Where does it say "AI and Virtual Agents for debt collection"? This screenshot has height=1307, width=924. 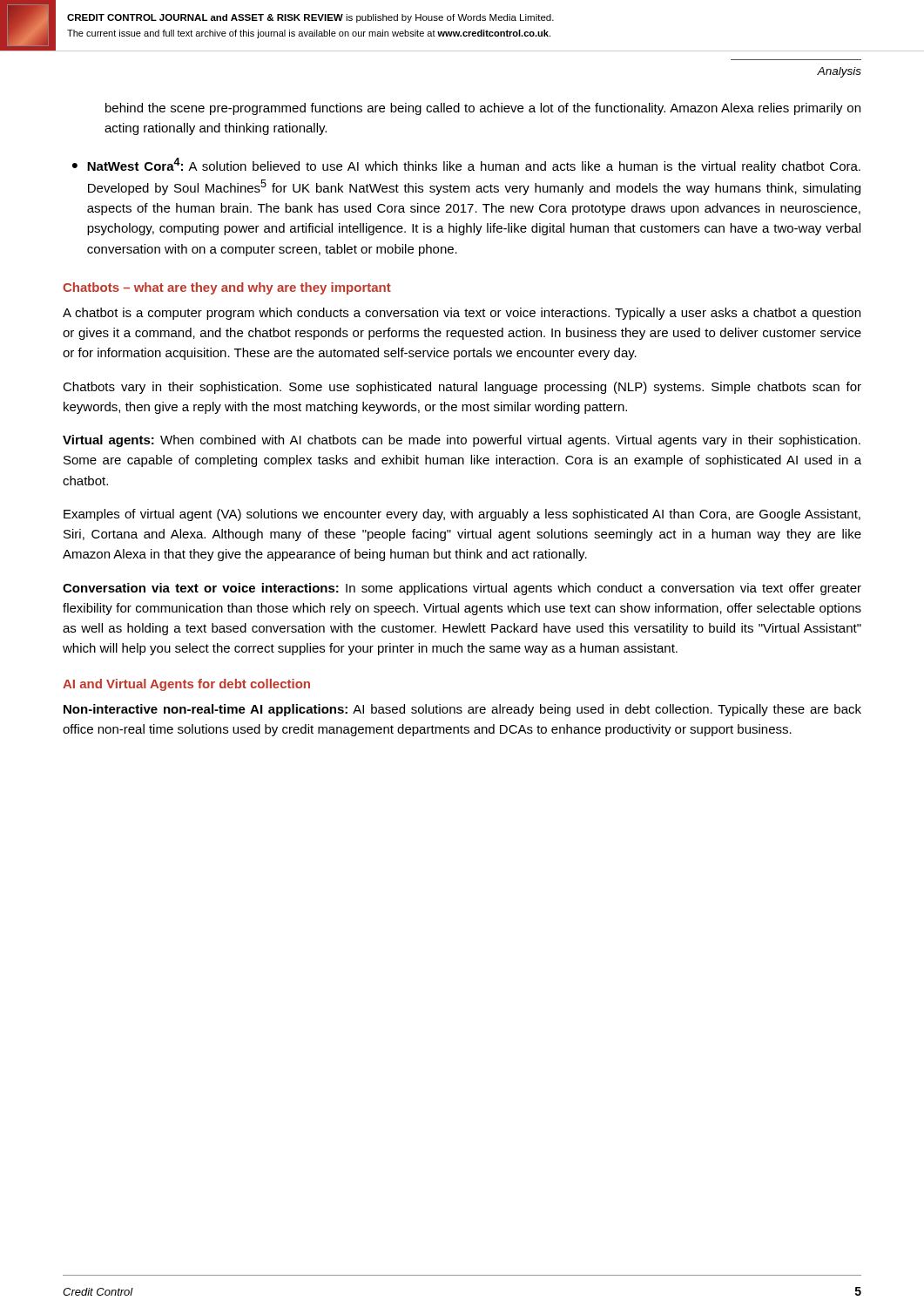pos(187,683)
